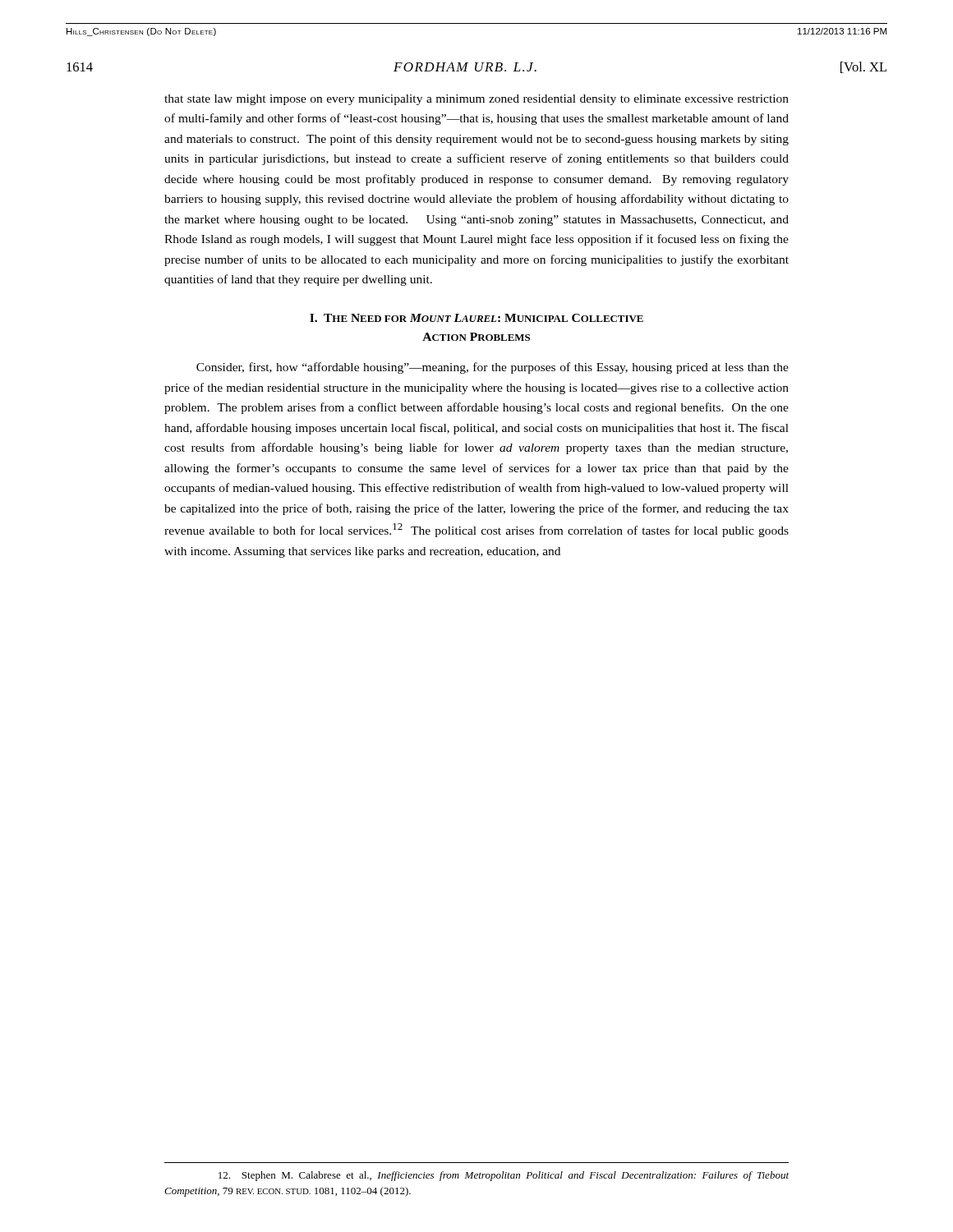Find the text block starting "I. THE NEED FOR MOUNT LAUREL:"

476,327
